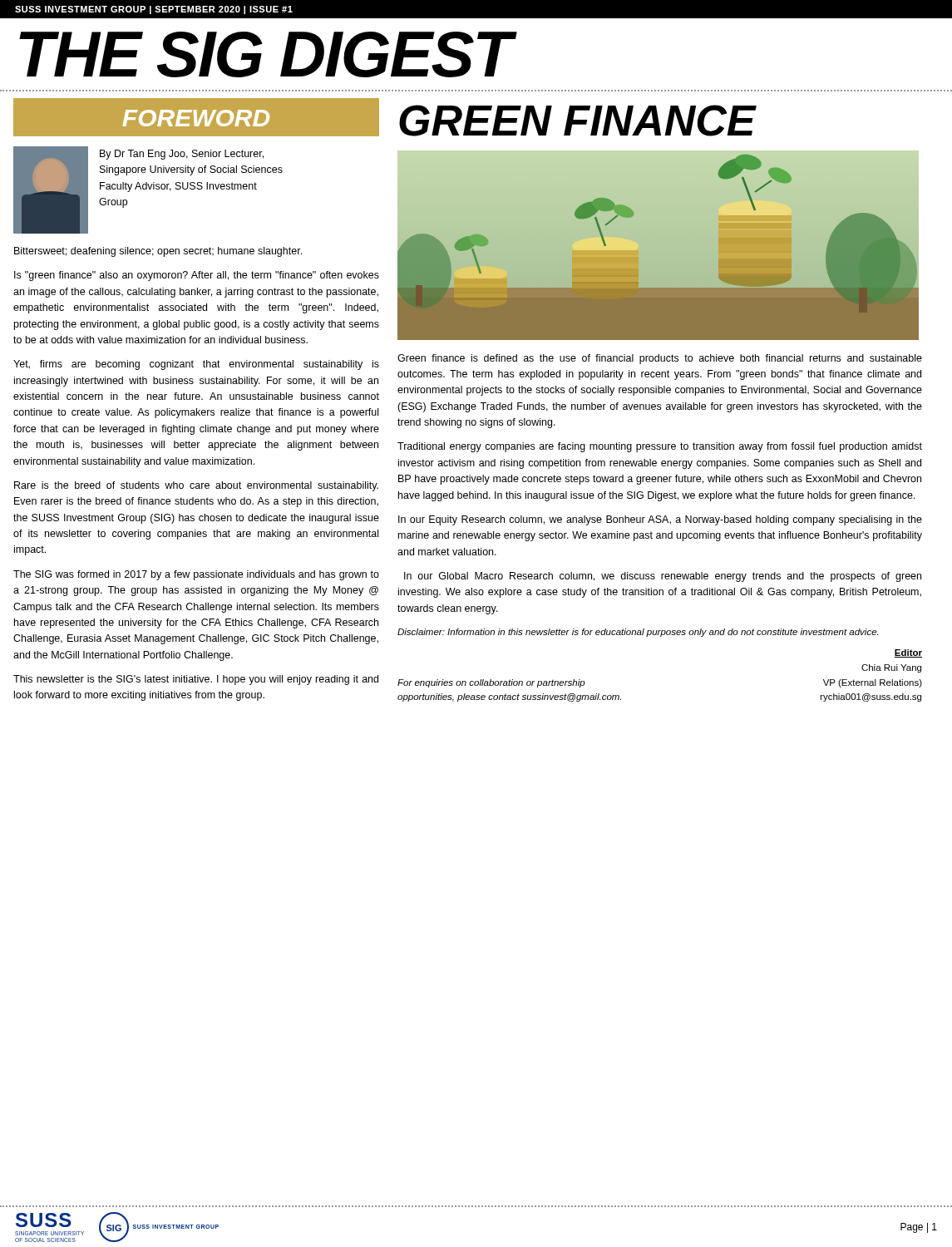Point to the text block starting "By Dr Tan Eng Joo, Senior Lecturer, Singapore"

pos(191,178)
